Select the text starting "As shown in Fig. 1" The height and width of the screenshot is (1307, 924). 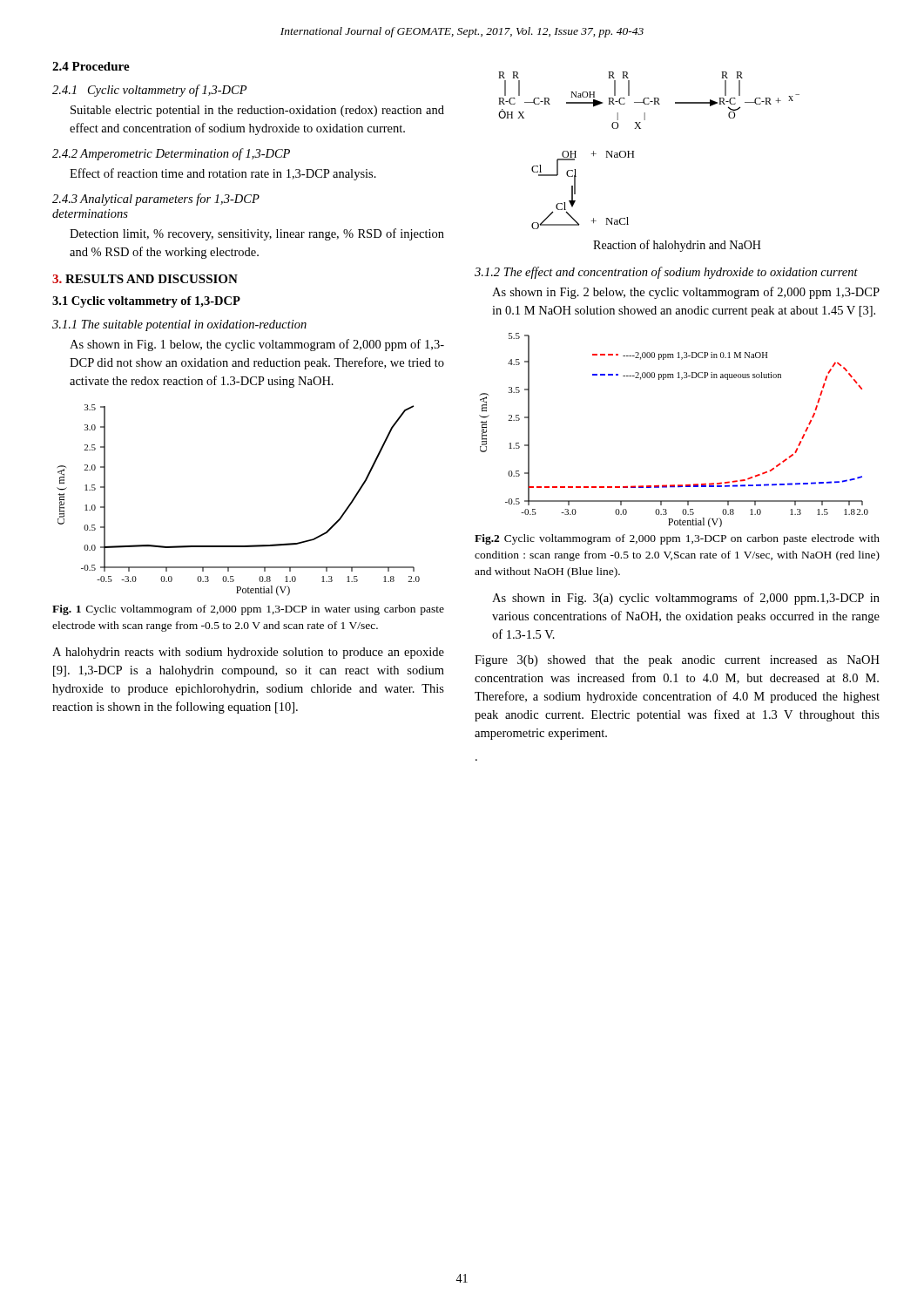pos(257,363)
